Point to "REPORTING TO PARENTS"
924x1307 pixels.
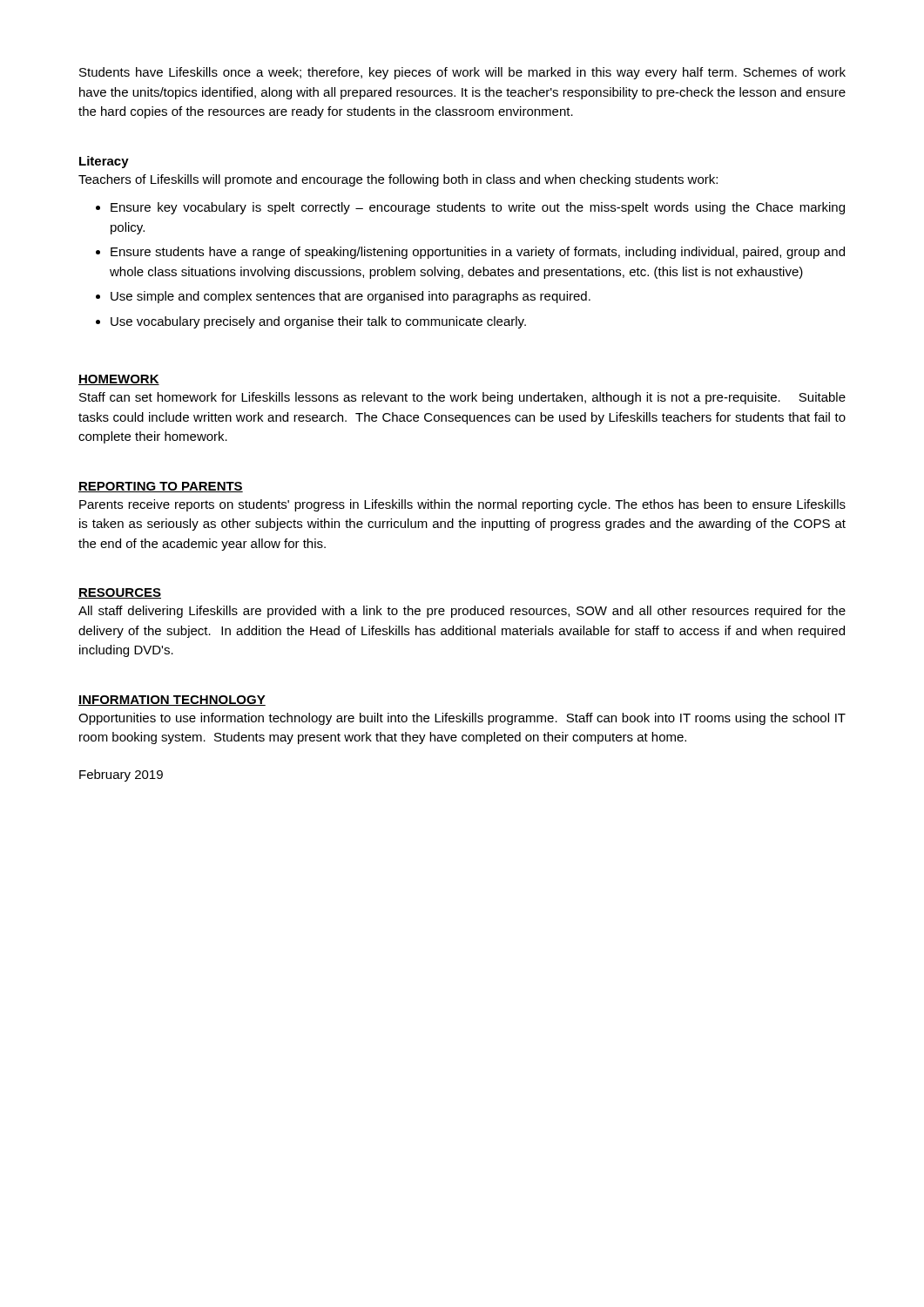[160, 485]
